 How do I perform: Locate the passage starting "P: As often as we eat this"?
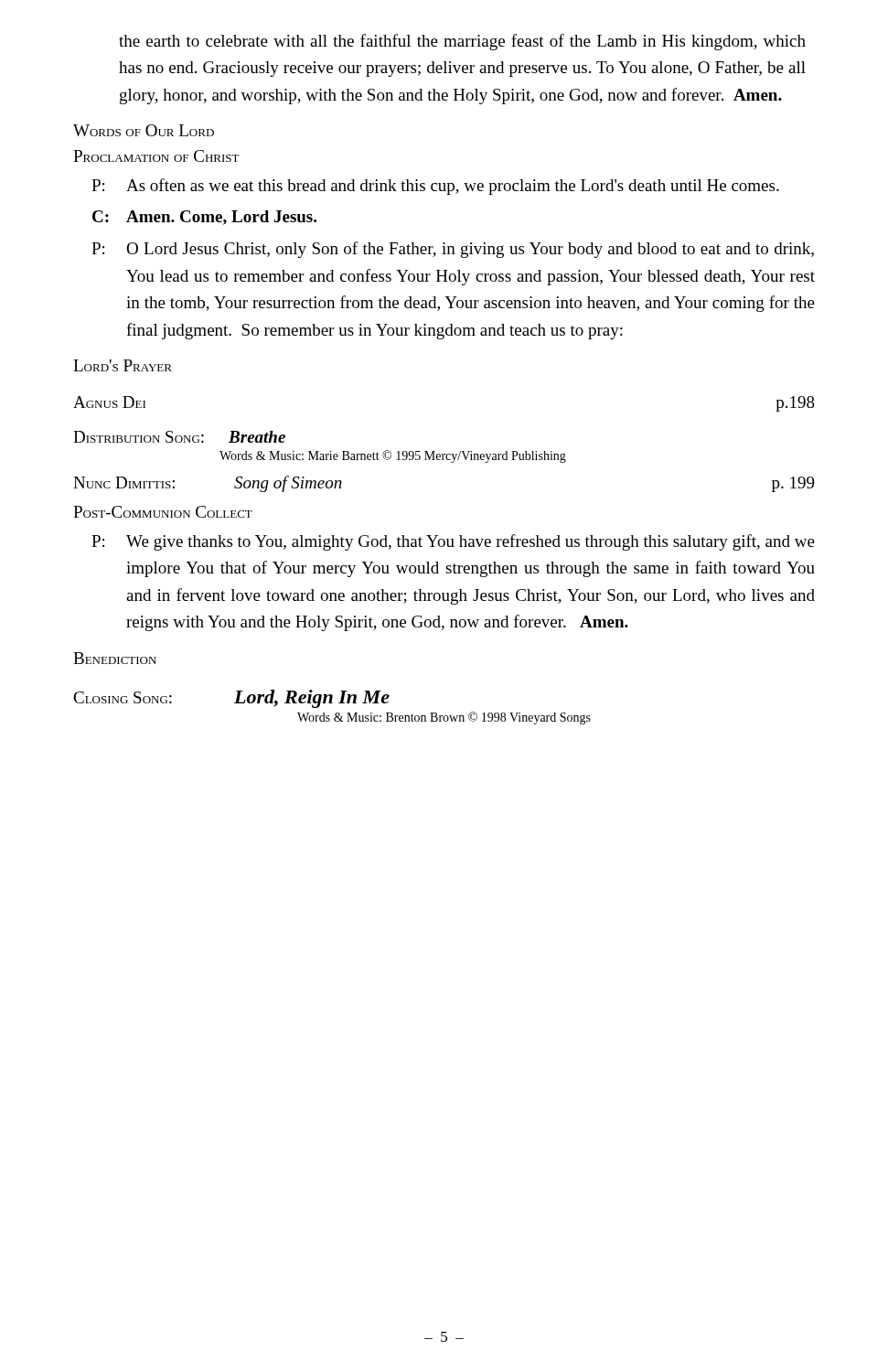tap(453, 186)
